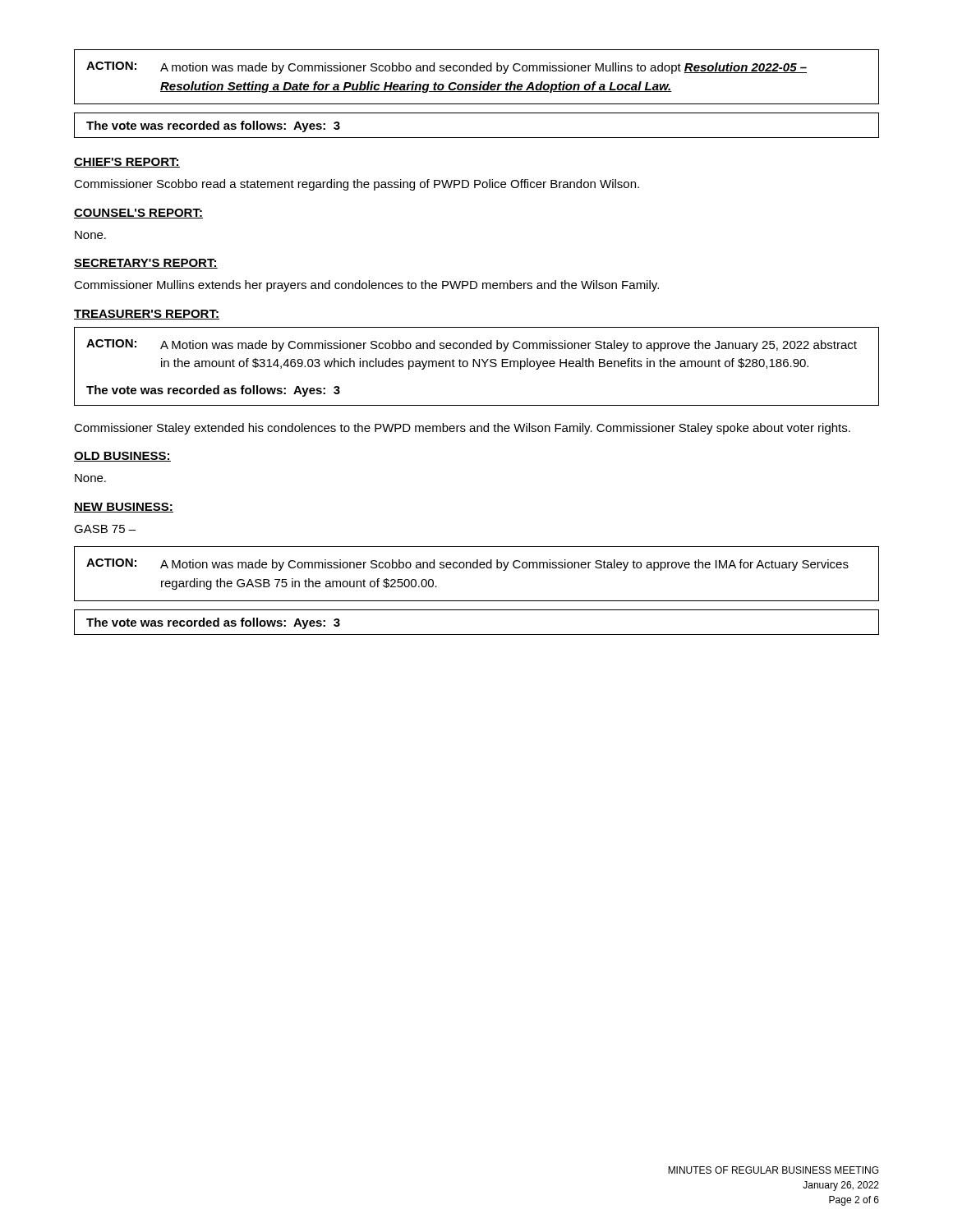Click on the text block containing "Commissioner Scobbo read a statement"
The height and width of the screenshot is (1232, 953).
click(357, 184)
